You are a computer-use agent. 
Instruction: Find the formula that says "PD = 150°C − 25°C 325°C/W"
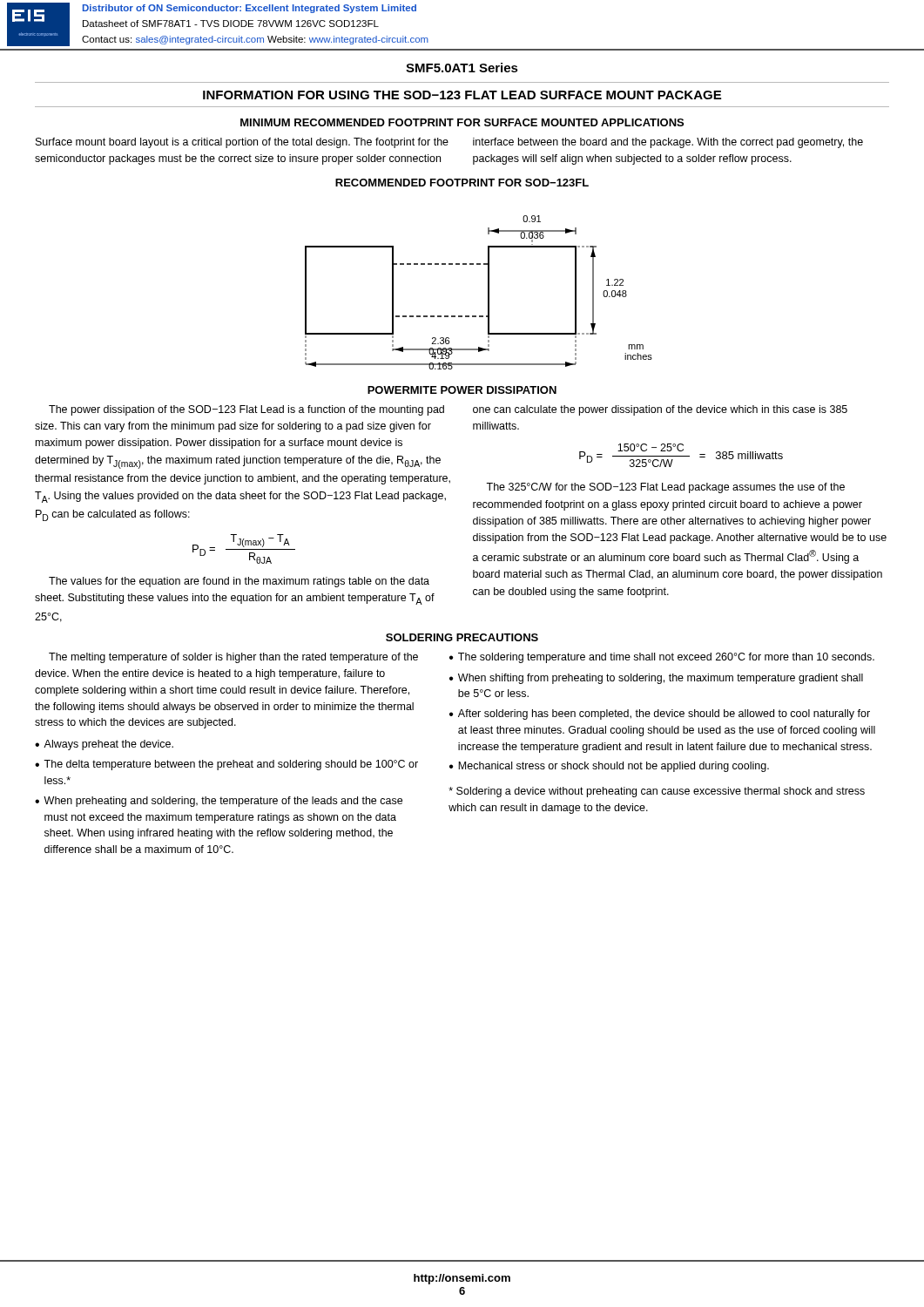681,456
